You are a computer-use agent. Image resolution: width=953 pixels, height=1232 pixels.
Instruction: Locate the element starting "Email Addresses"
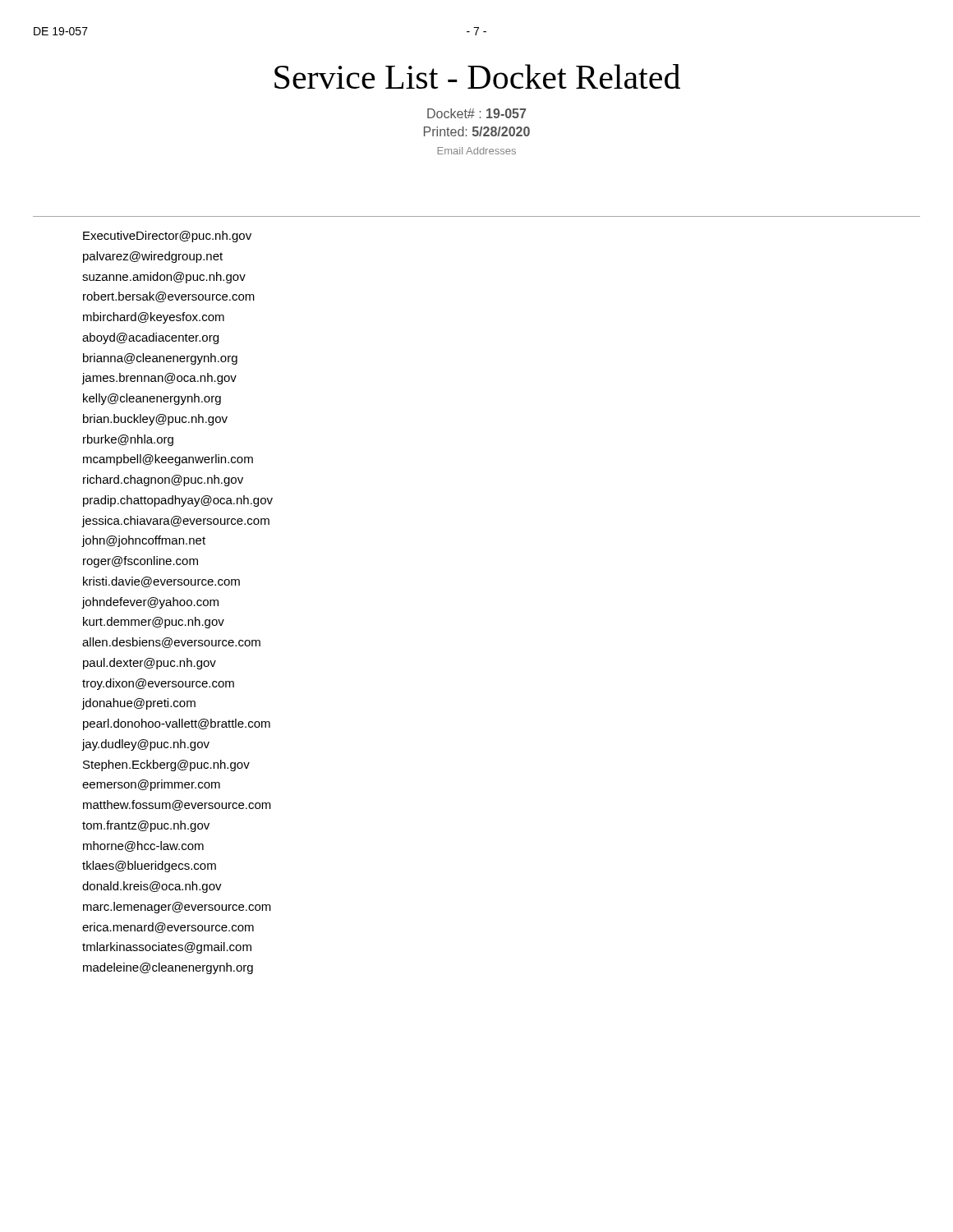476,151
